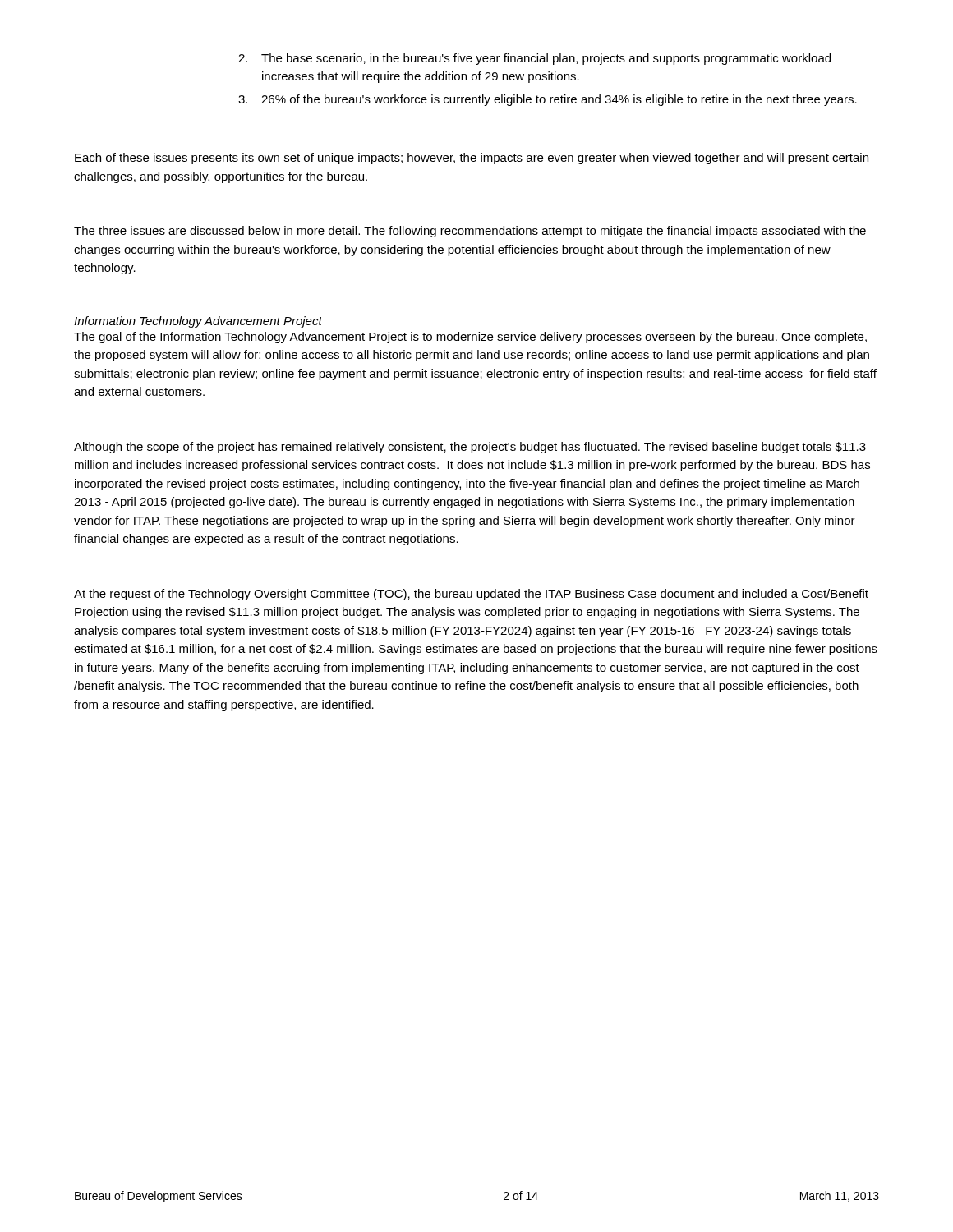Click on the passage starting "3. 26% of the bureau's workforce is currently"
This screenshot has width=953, height=1232.
point(559,99)
